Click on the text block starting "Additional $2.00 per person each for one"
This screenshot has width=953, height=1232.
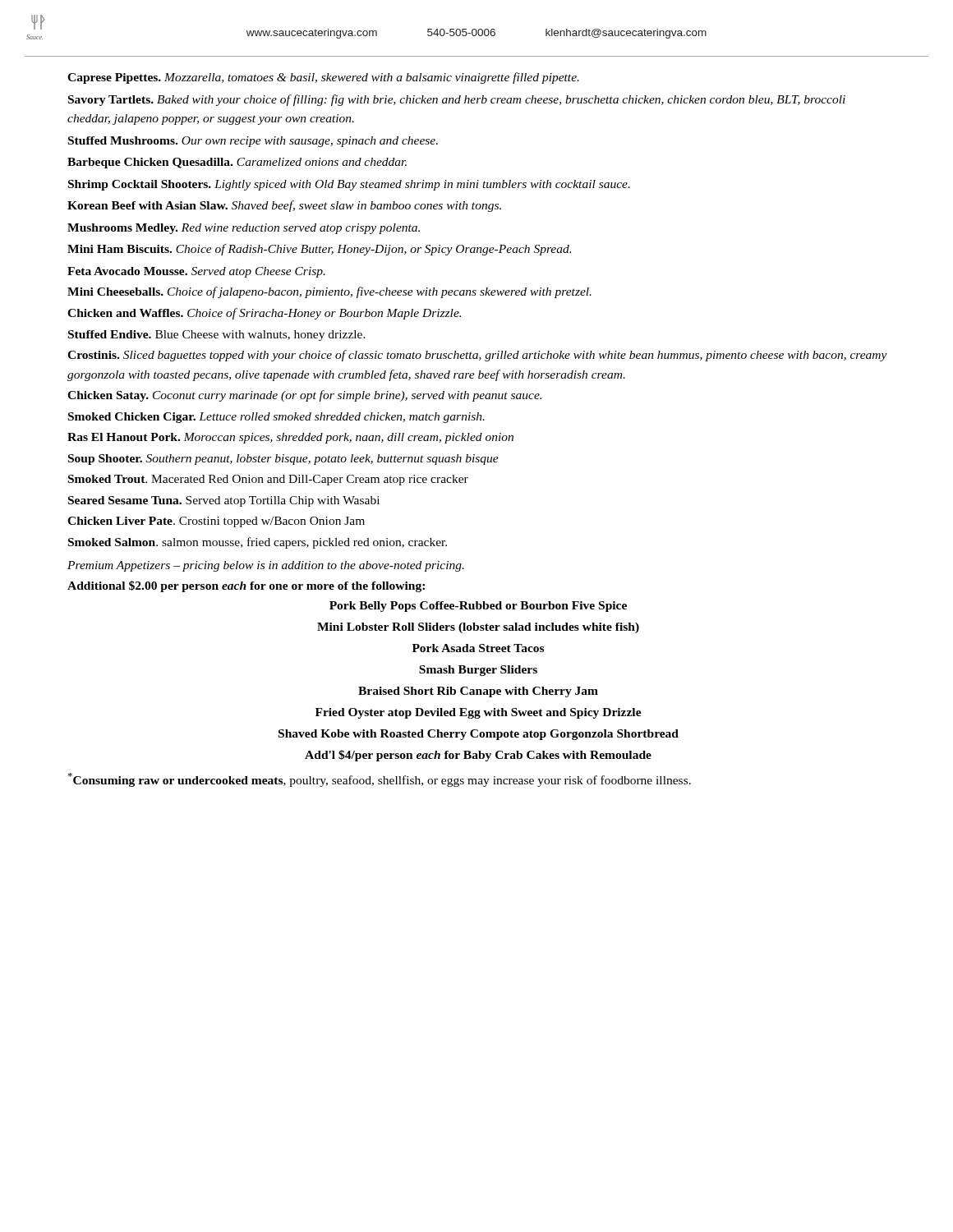(247, 585)
